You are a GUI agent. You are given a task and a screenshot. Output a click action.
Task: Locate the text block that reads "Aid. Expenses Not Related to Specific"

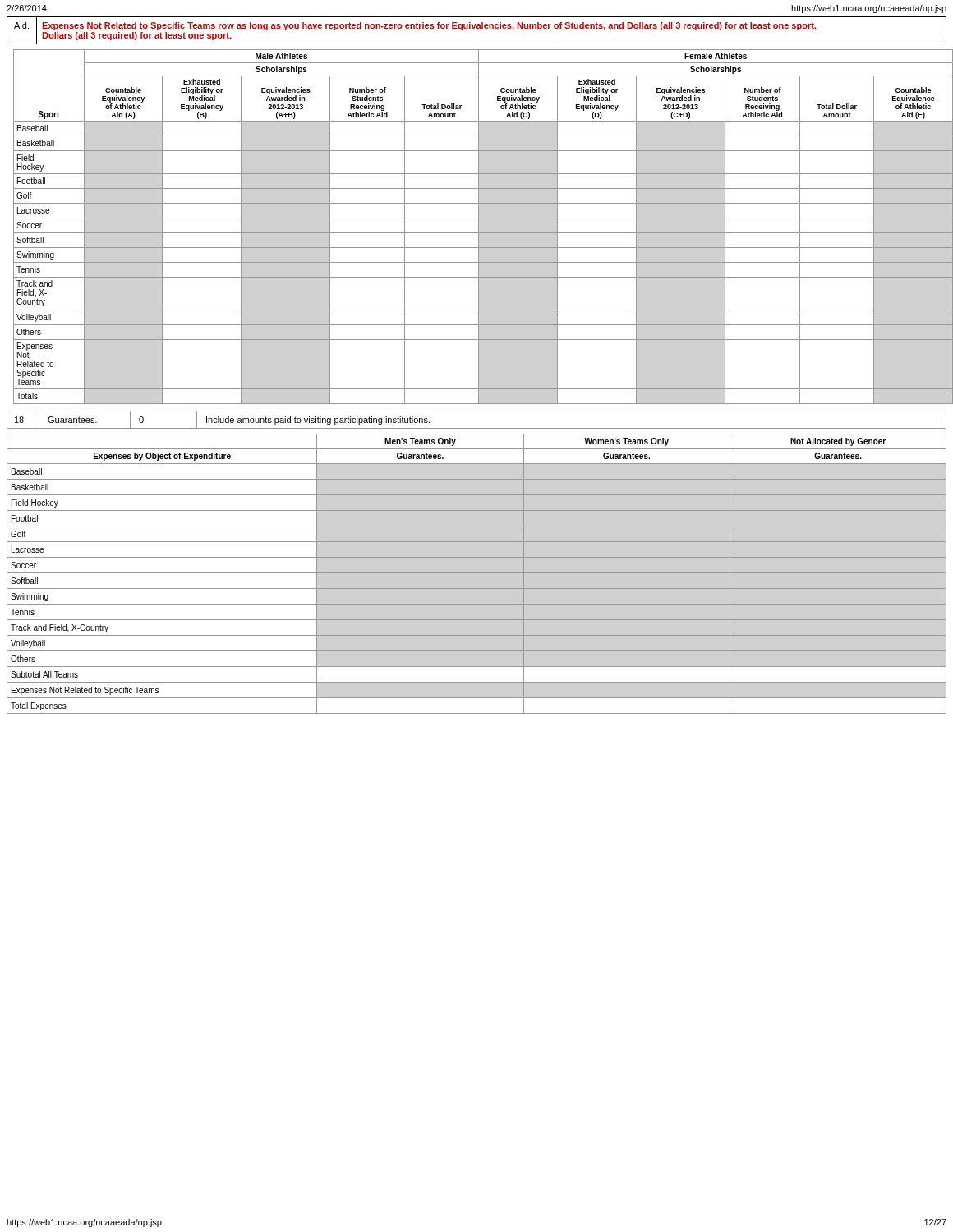[x=414, y=30]
